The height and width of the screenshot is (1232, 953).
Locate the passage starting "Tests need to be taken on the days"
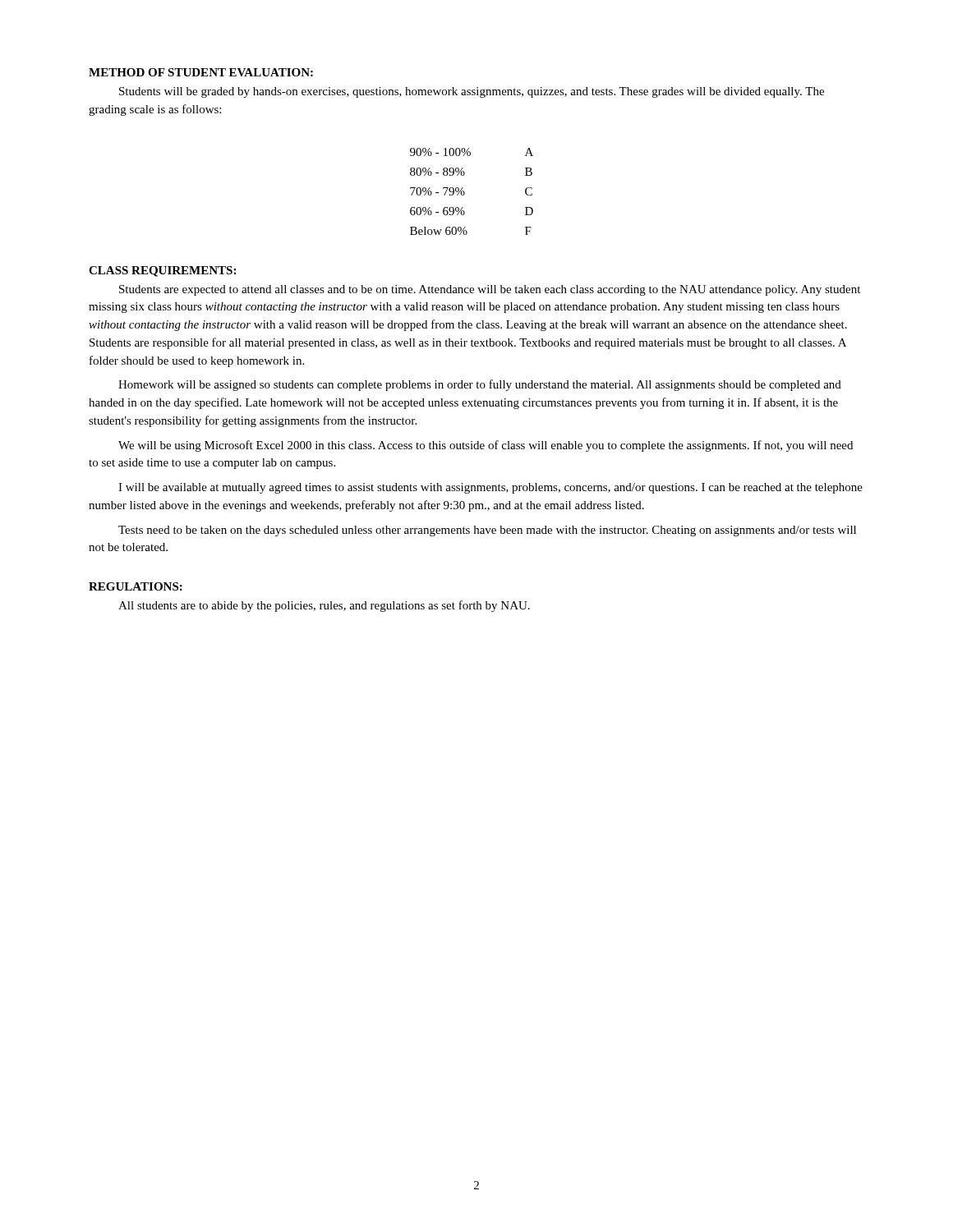[476, 539]
